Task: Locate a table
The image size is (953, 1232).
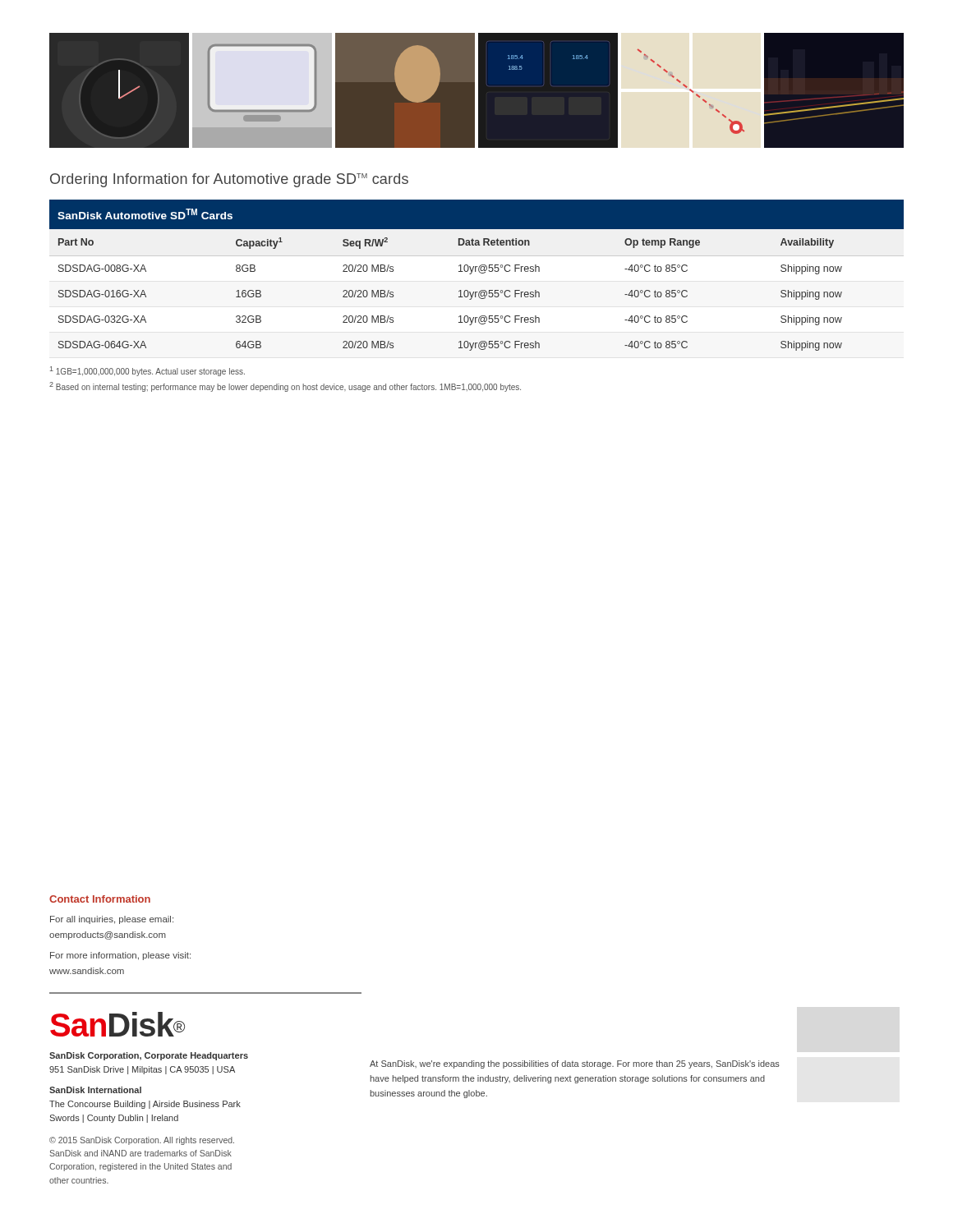Action: [476, 279]
